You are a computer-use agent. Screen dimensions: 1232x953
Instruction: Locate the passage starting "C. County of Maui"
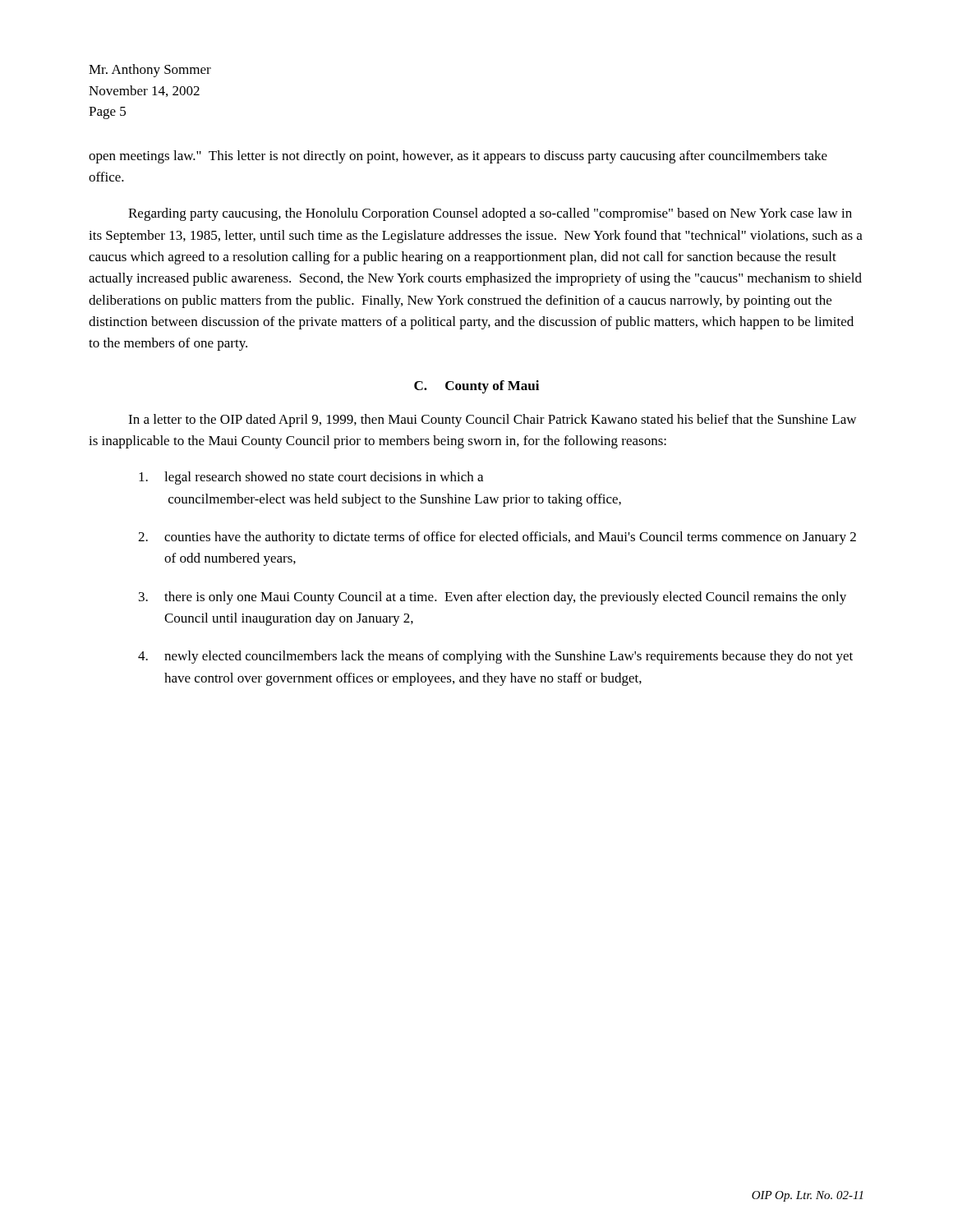(476, 385)
